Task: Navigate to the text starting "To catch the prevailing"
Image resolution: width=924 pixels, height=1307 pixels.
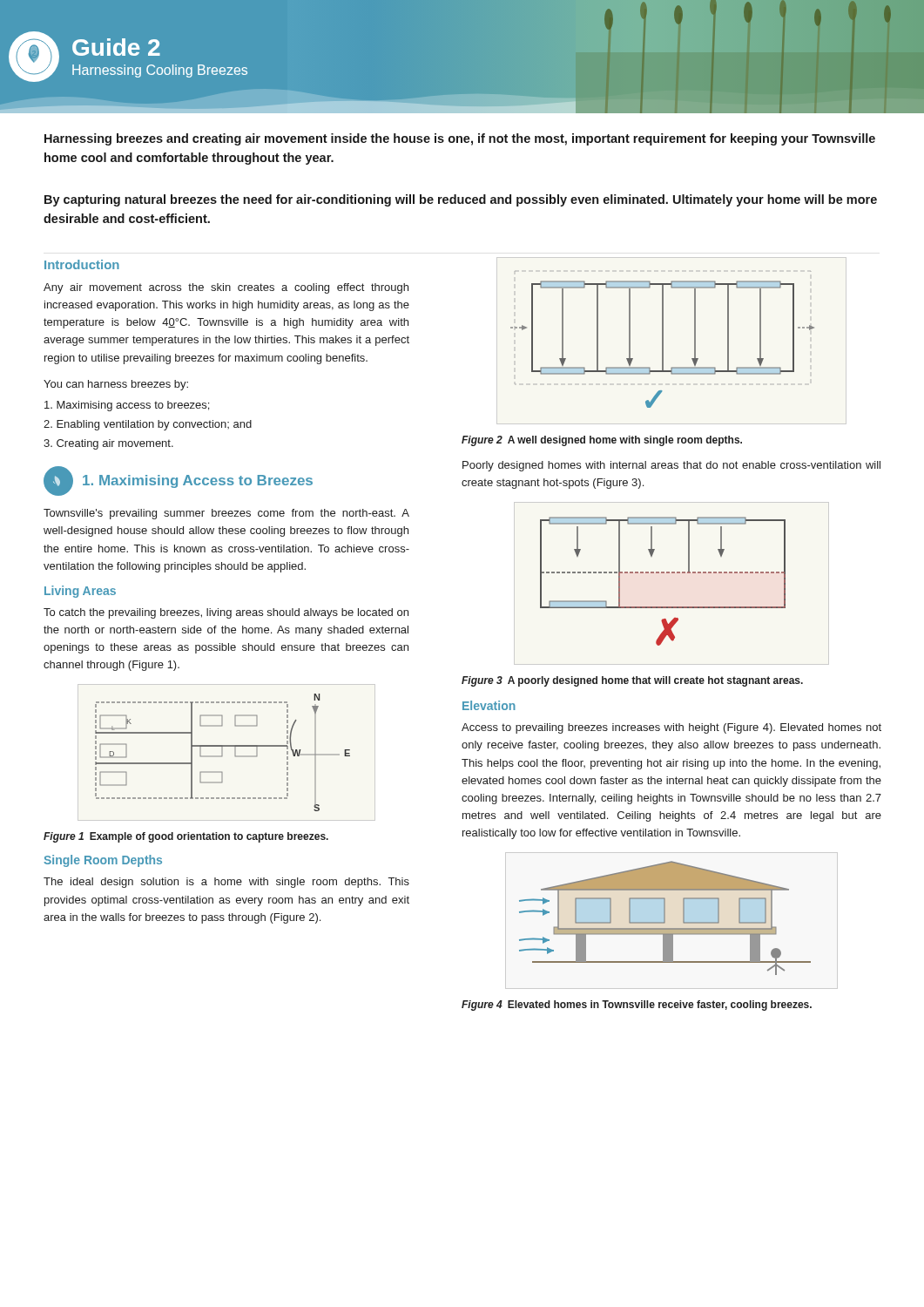Action: (226, 639)
